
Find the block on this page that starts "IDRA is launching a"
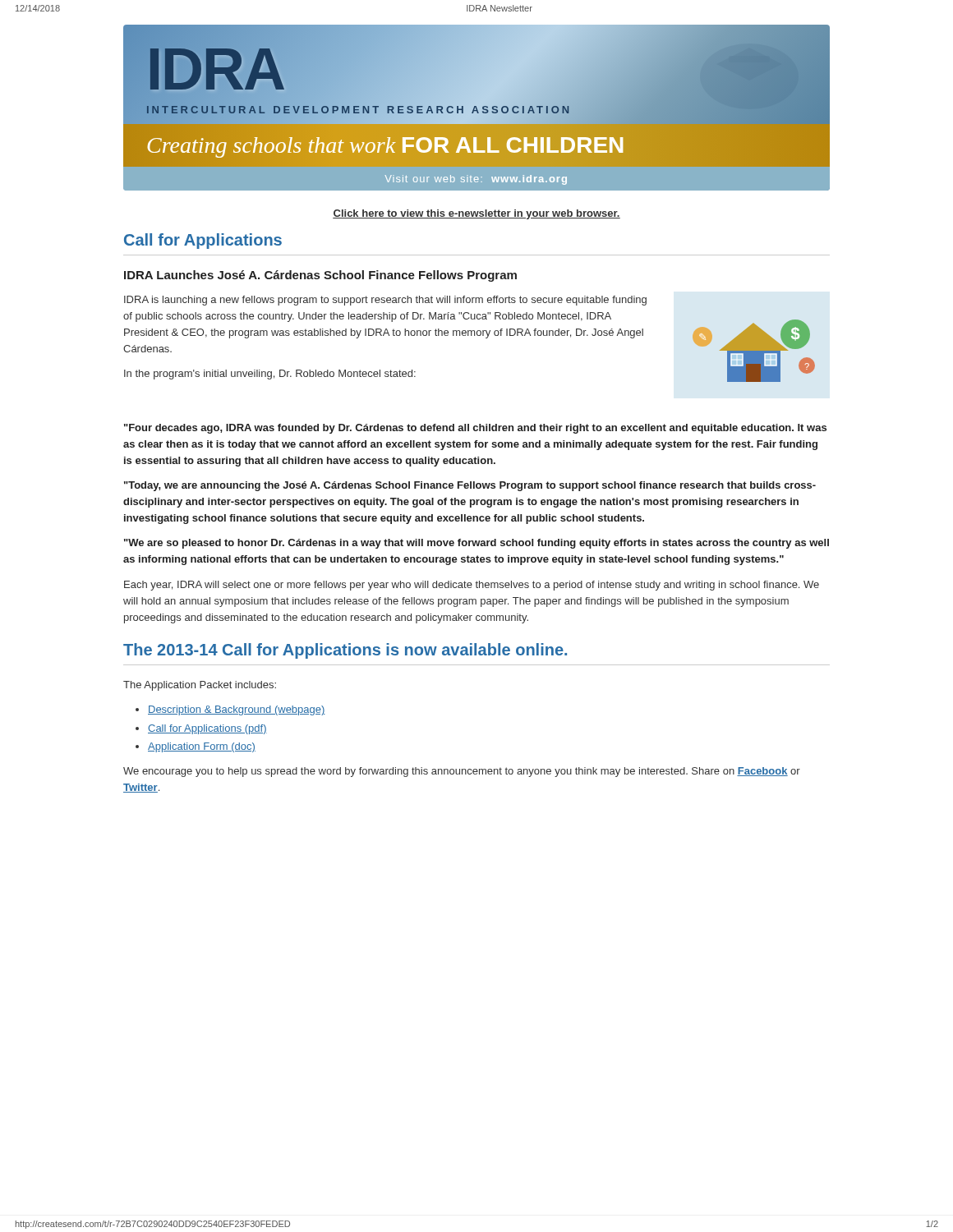pos(385,324)
